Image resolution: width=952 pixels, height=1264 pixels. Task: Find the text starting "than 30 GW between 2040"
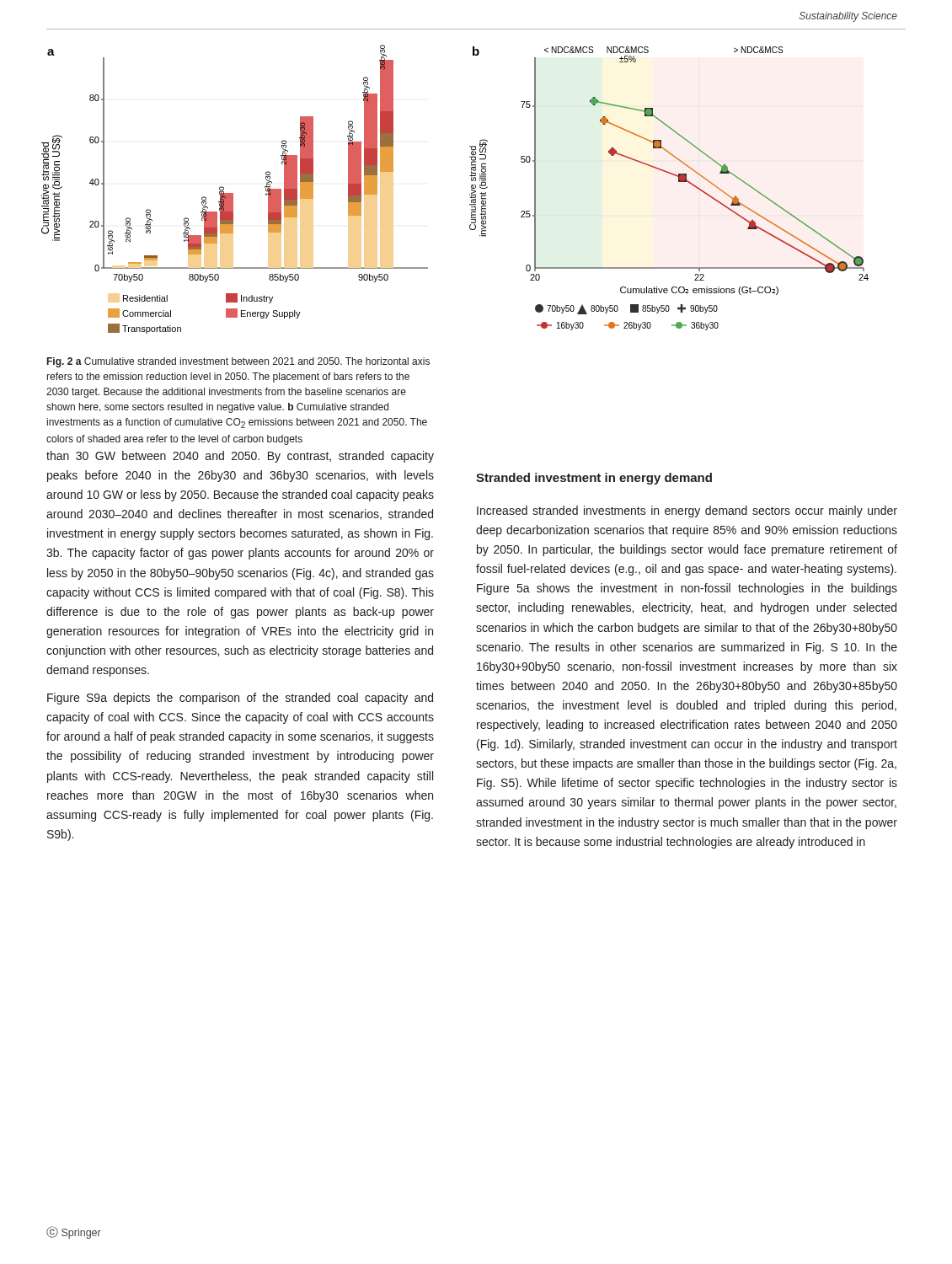pos(240,645)
